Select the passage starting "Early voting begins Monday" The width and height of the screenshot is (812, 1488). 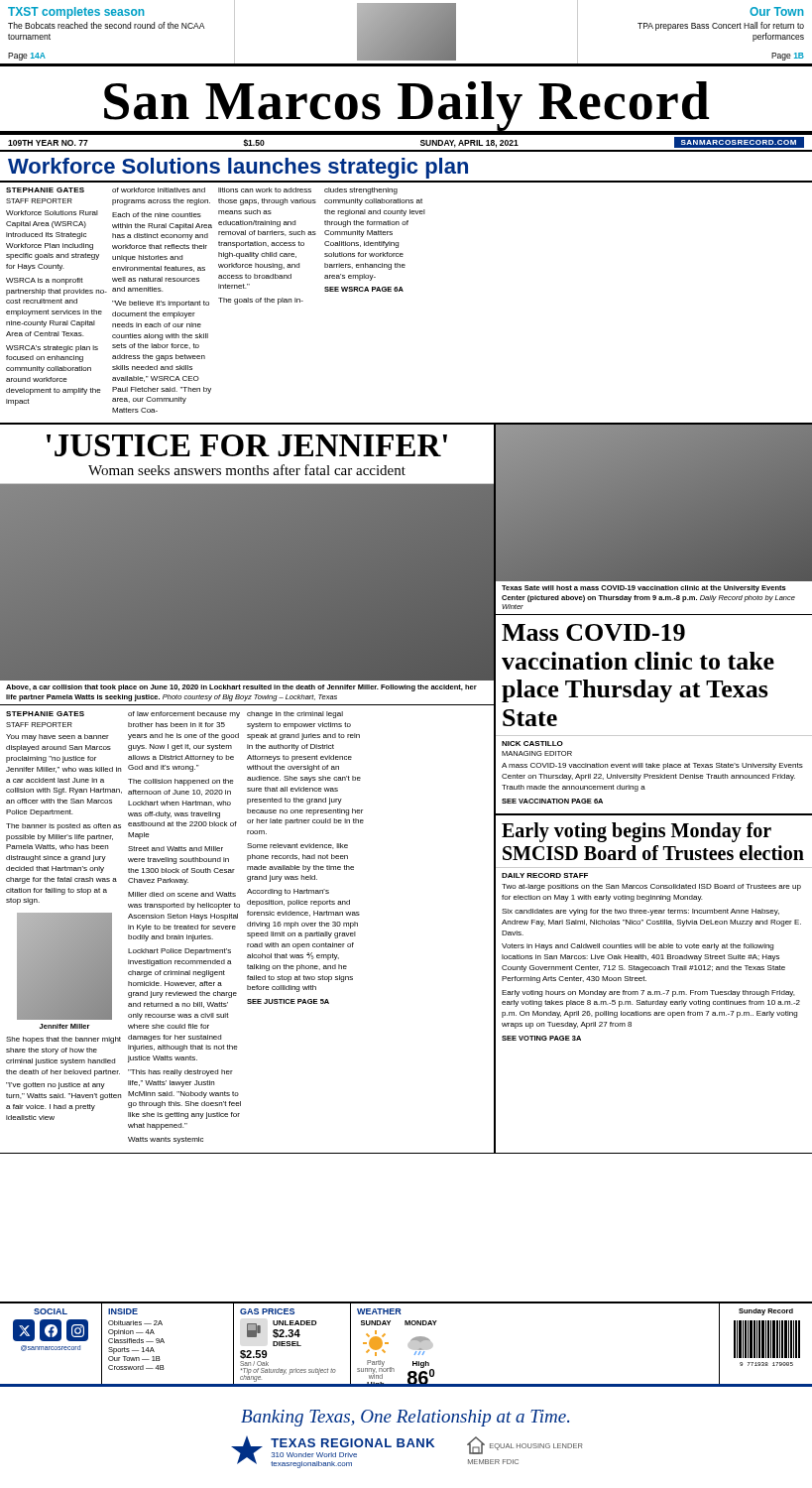[654, 842]
